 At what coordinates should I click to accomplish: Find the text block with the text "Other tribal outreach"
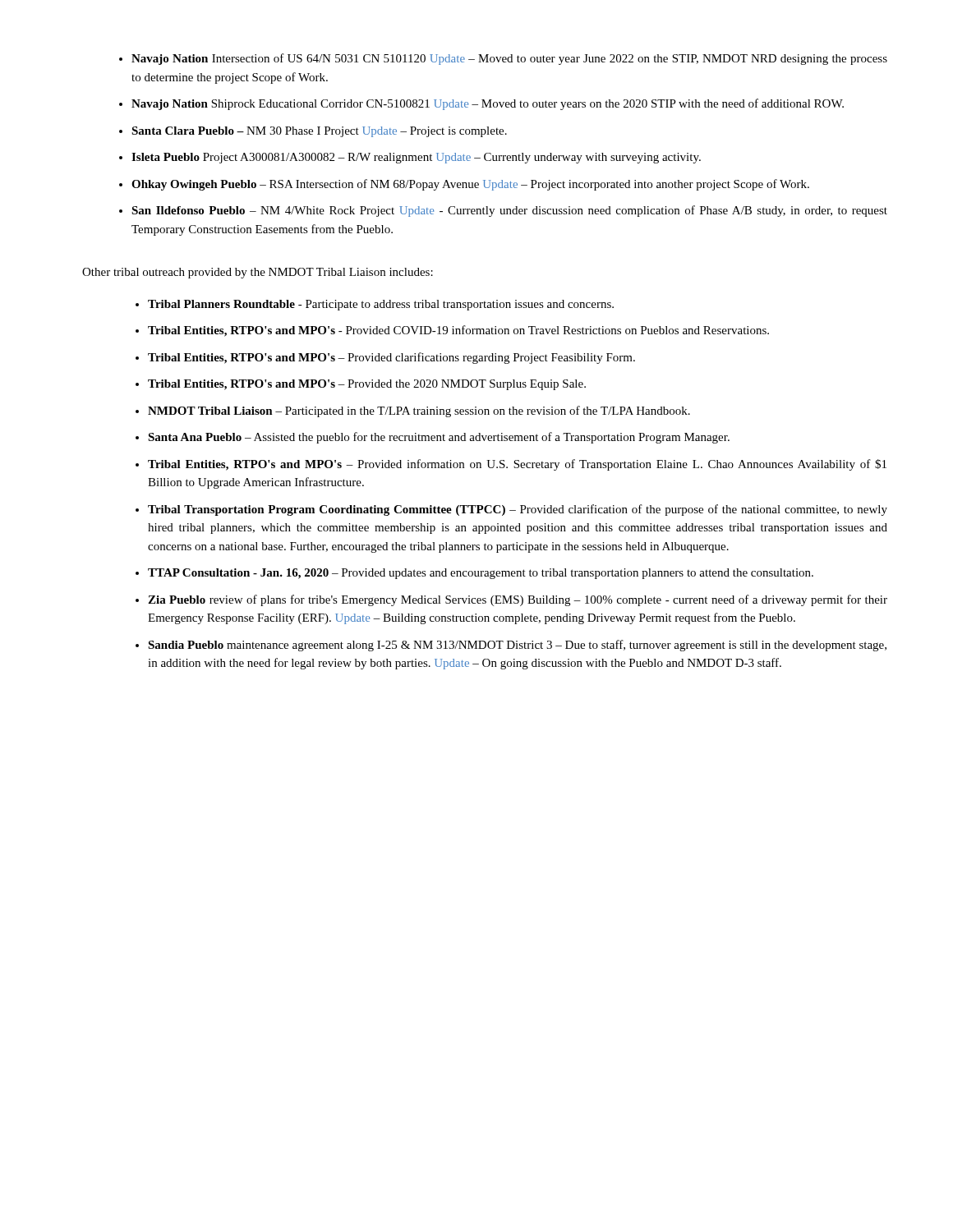[x=258, y=272]
